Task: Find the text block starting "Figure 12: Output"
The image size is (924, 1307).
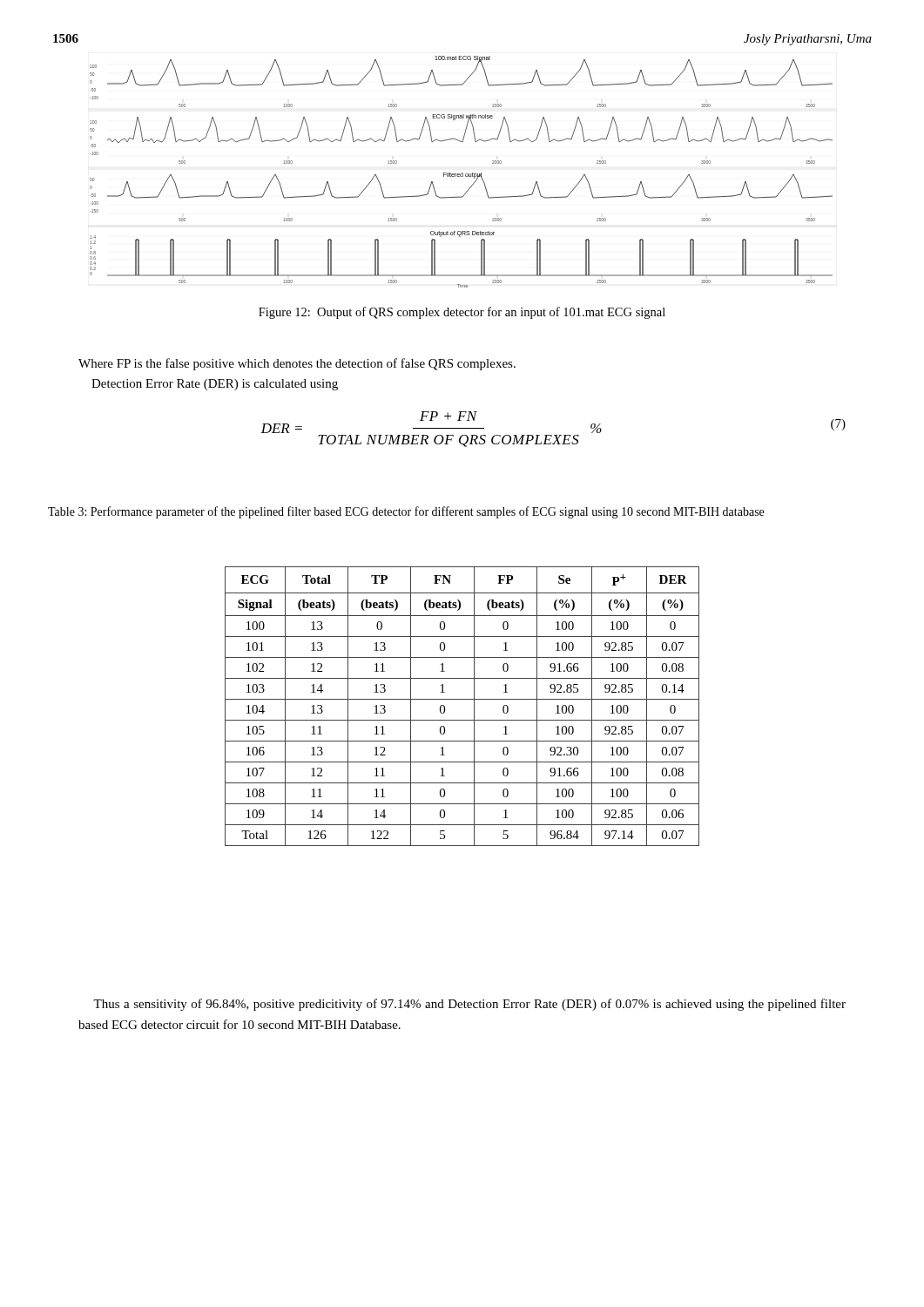Action: coord(462,312)
